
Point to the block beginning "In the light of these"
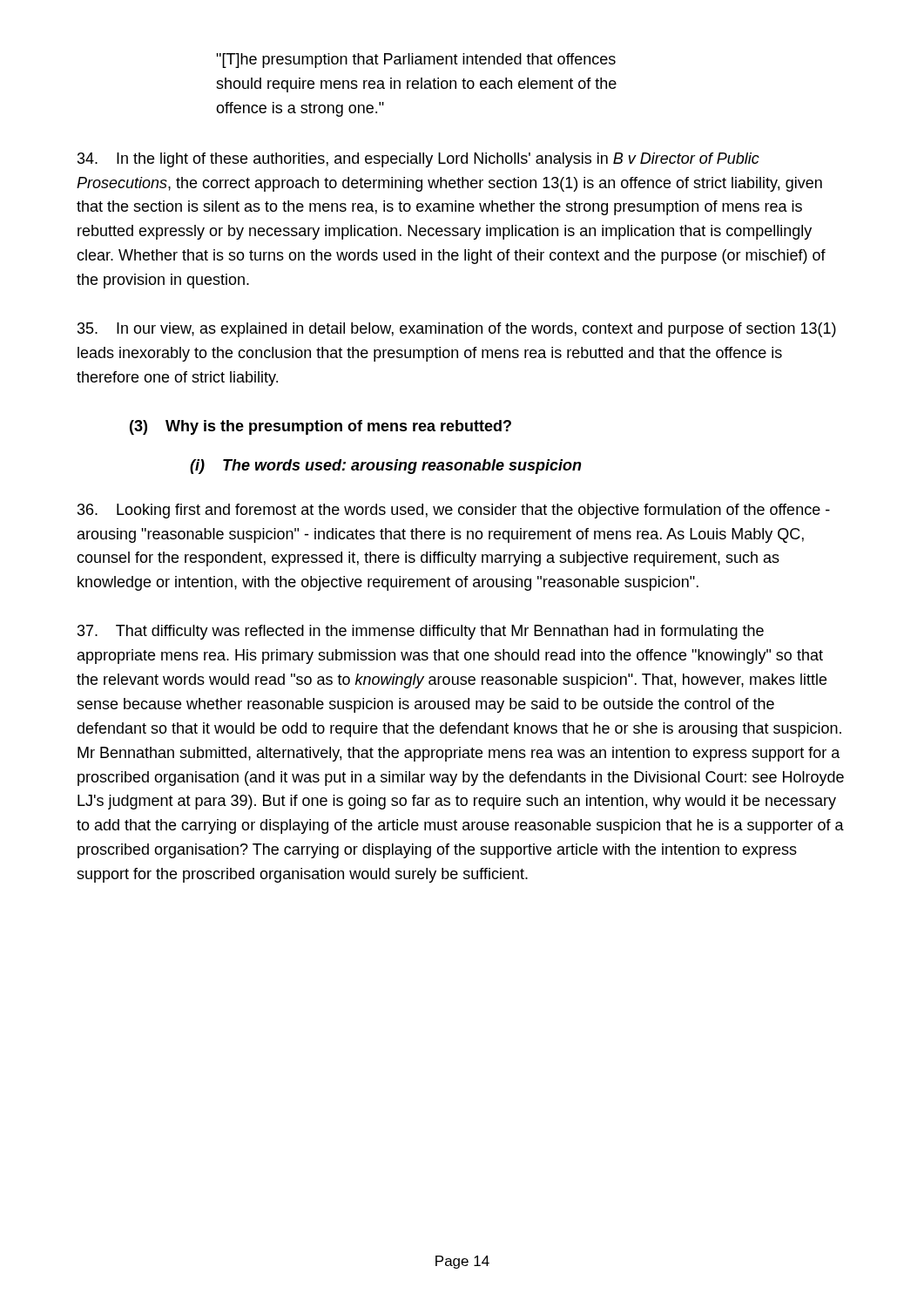[451, 219]
